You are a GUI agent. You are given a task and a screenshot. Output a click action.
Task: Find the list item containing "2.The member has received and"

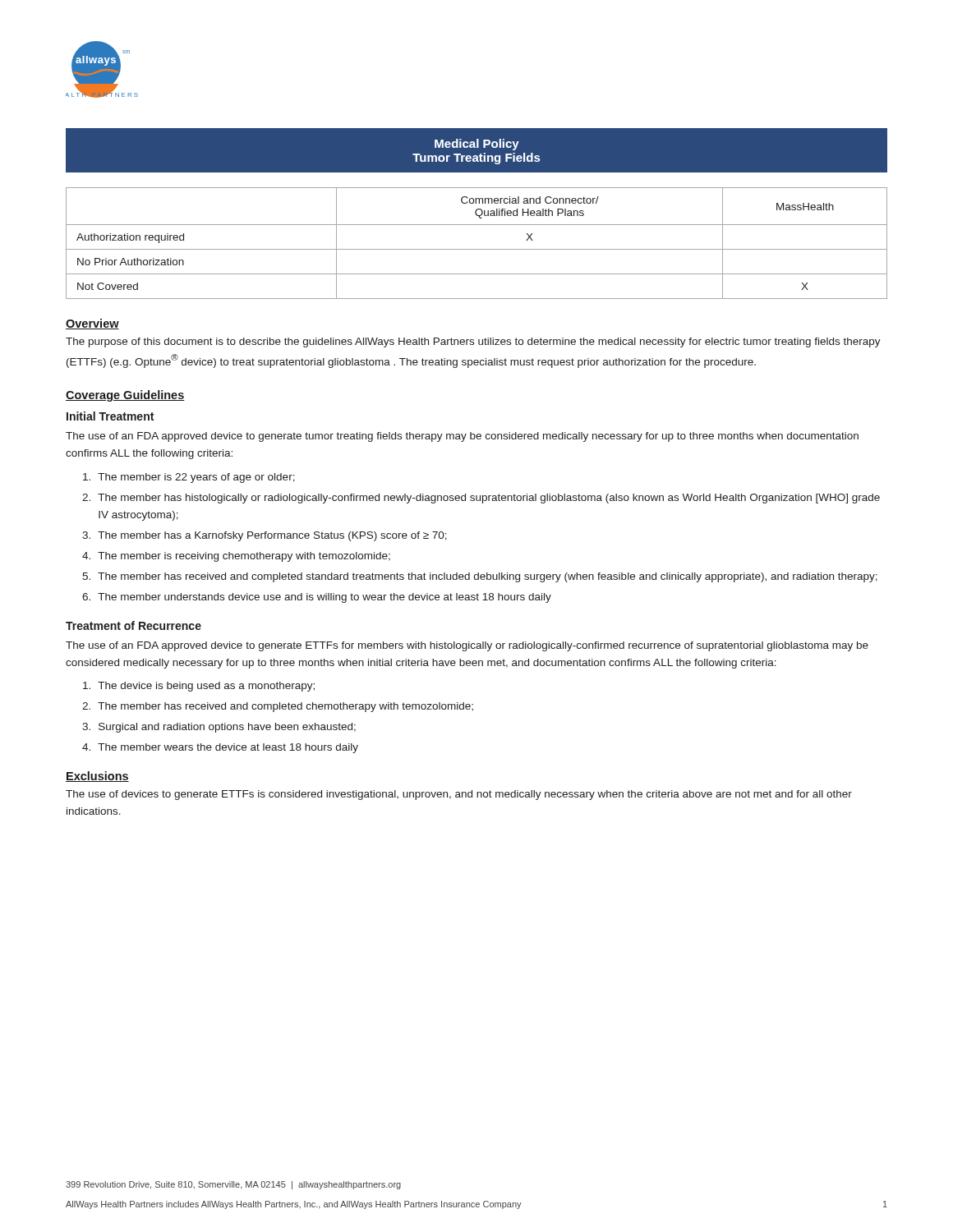278,707
